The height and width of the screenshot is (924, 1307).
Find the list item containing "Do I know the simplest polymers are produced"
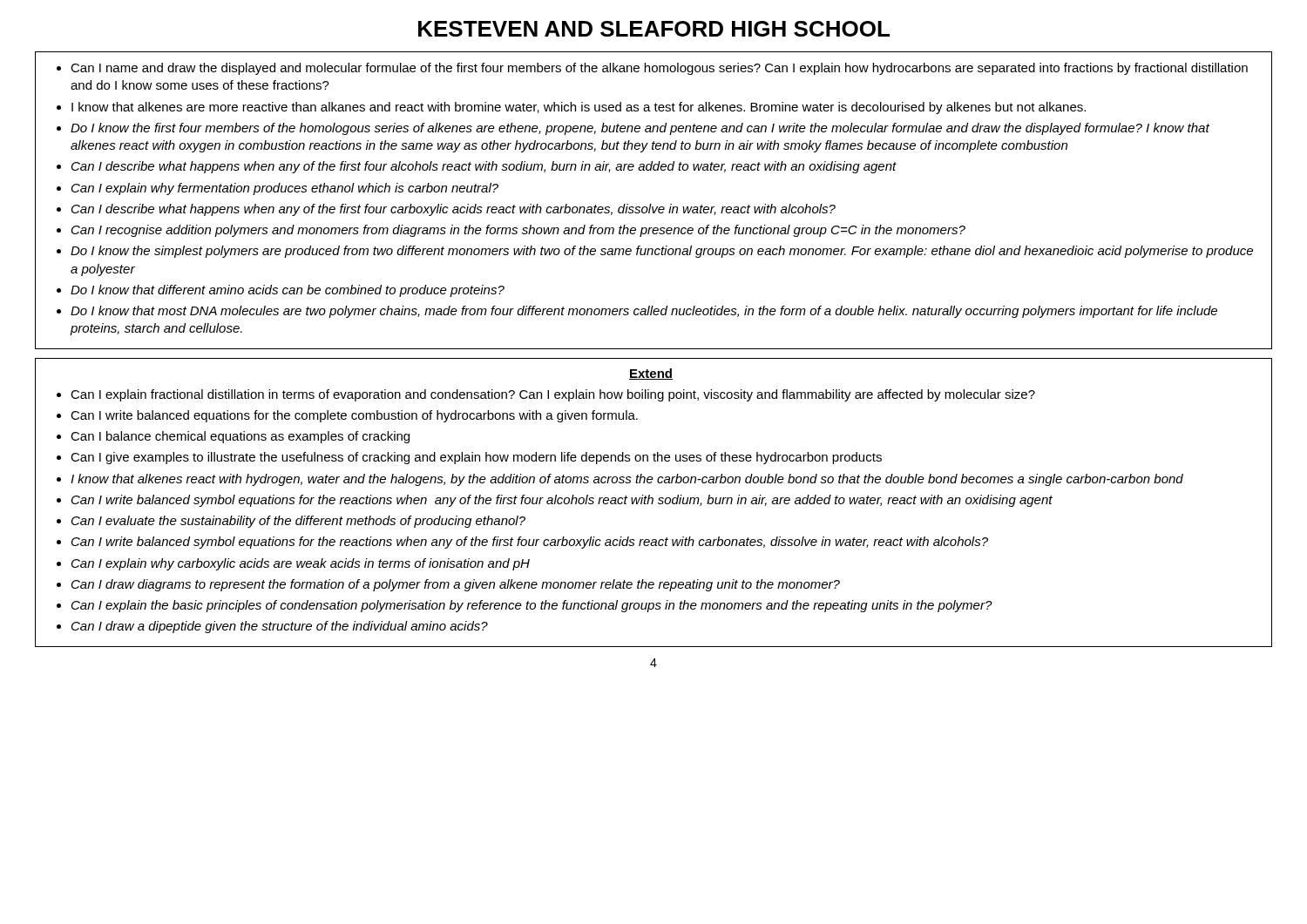tap(662, 259)
